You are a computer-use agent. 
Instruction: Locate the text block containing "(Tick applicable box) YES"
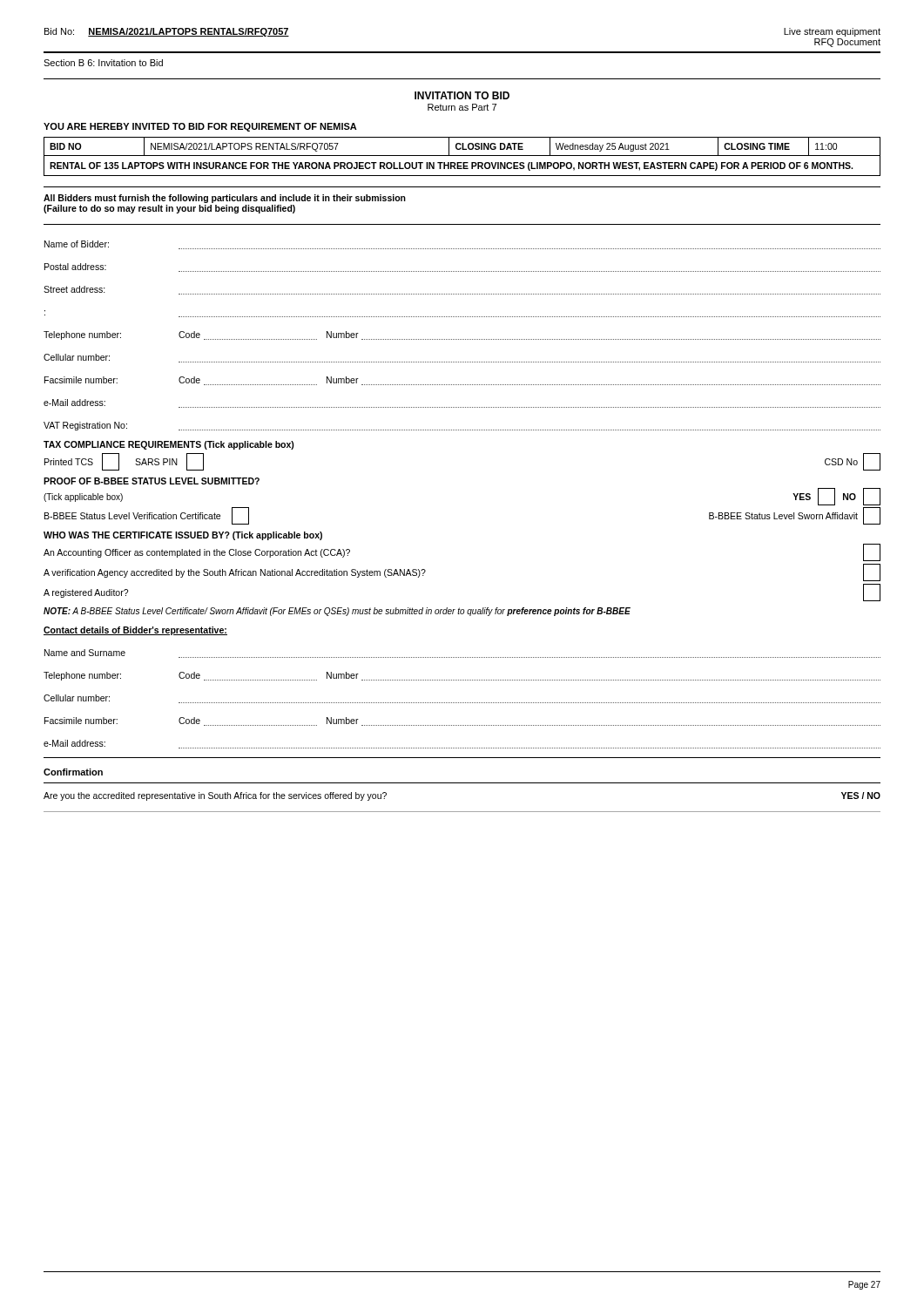[87, 496]
